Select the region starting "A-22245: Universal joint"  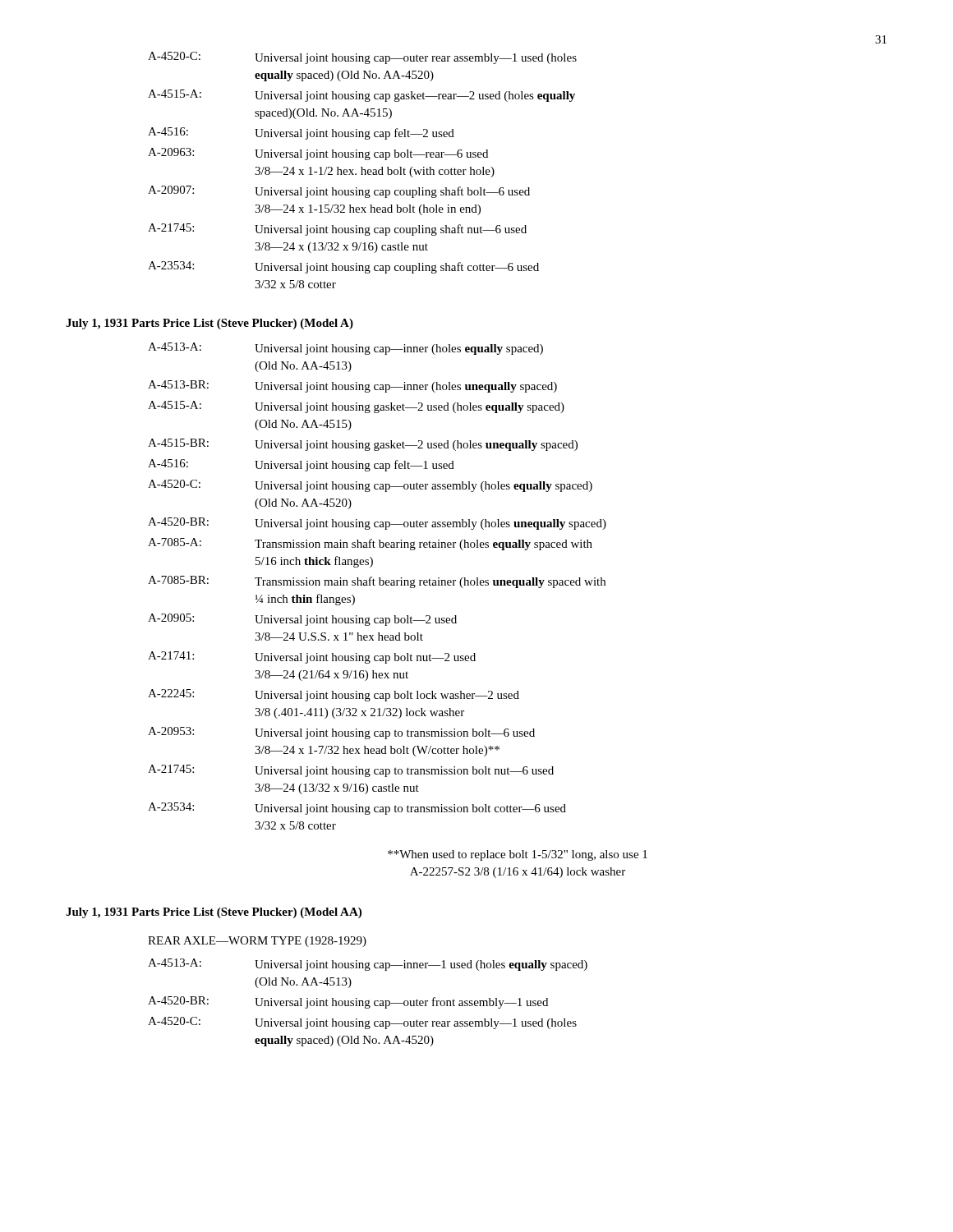click(518, 704)
